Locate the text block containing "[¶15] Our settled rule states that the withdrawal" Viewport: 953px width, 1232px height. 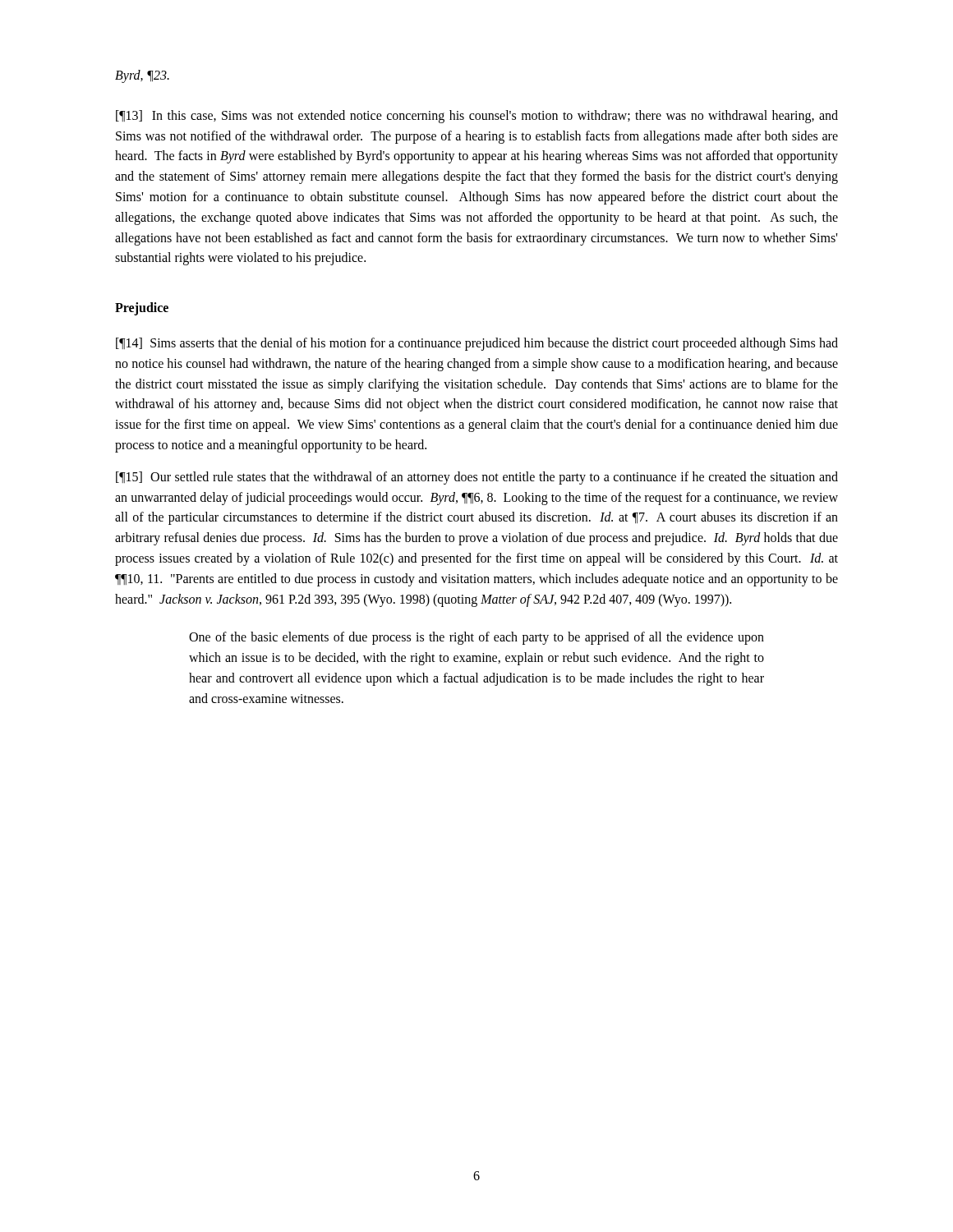476,538
